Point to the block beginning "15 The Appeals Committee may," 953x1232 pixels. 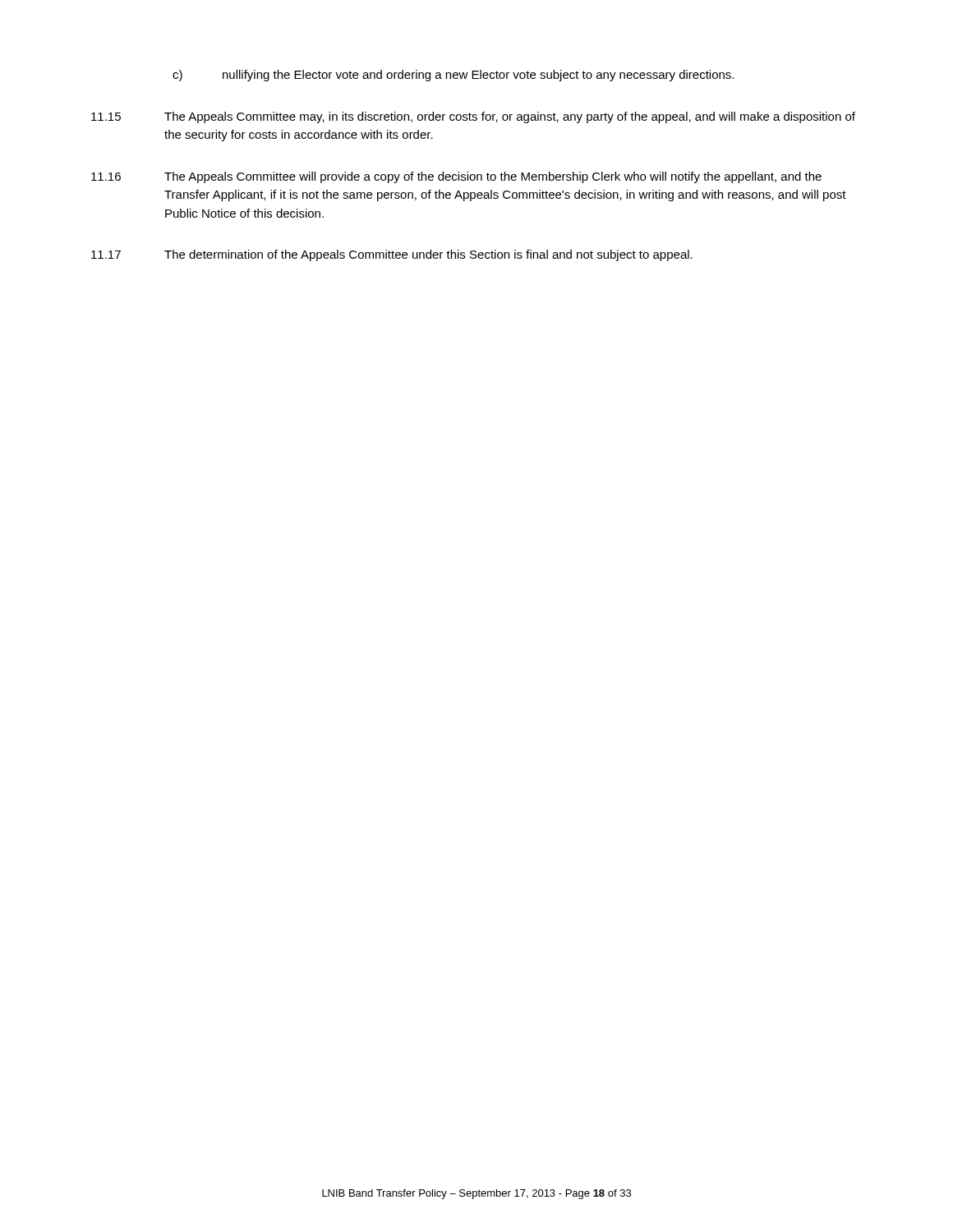pyautogui.click(x=476, y=126)
